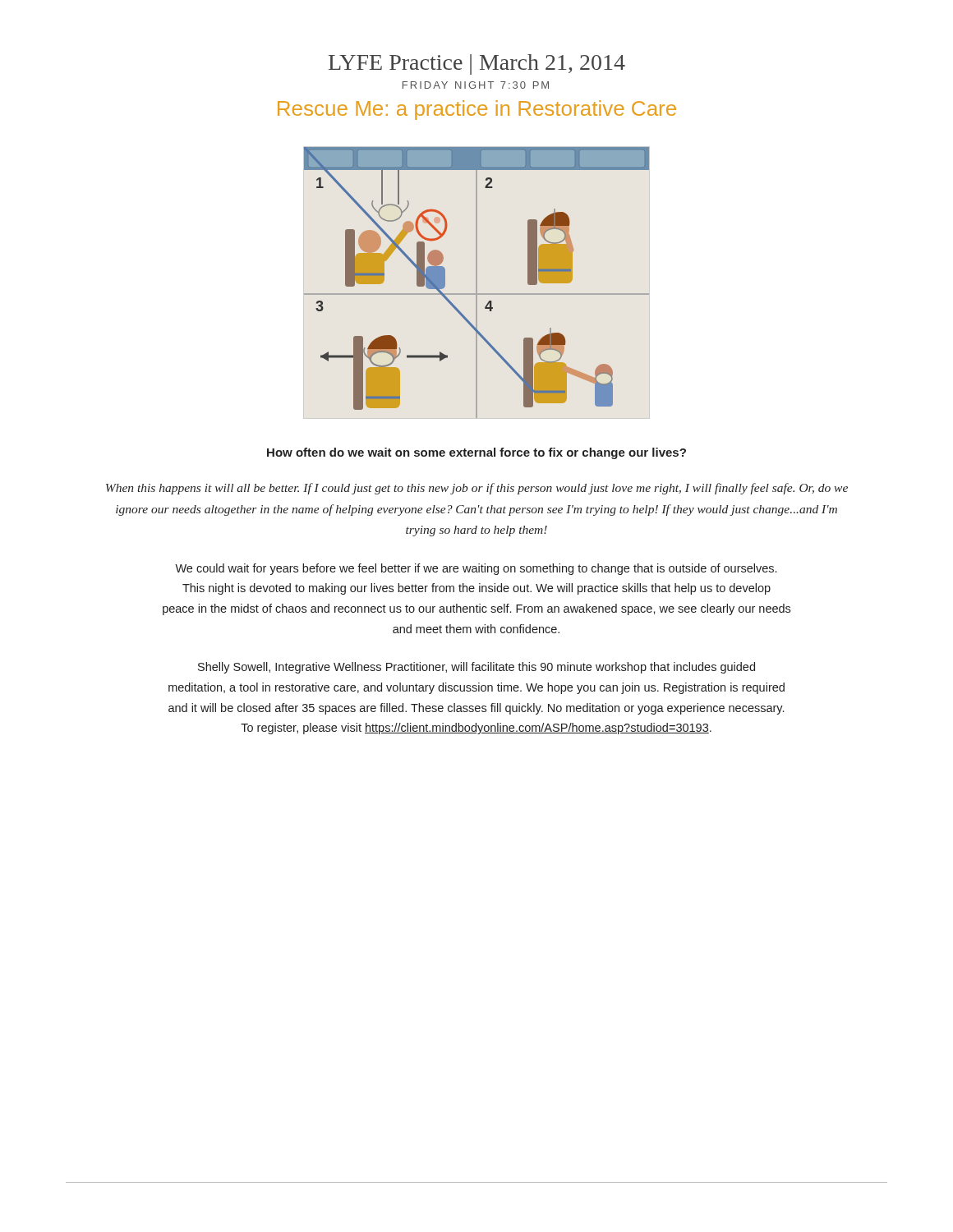The height and width of the screenshot is (1232, 953).
Task: Select the region starting "Rescue Me: a practice in"
Action: [x=476, y=109]
